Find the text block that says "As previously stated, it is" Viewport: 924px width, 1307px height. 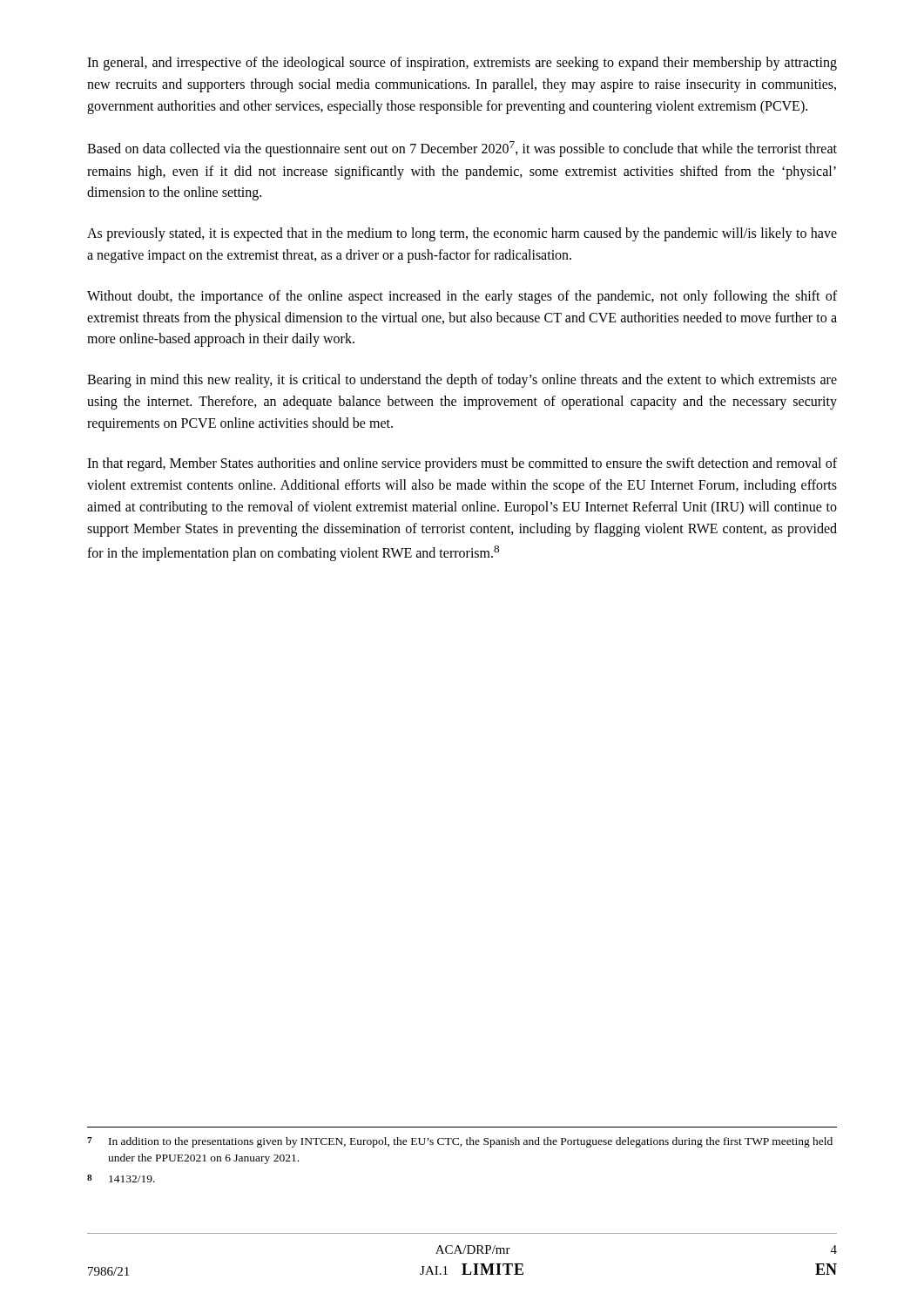coord(462,244)
